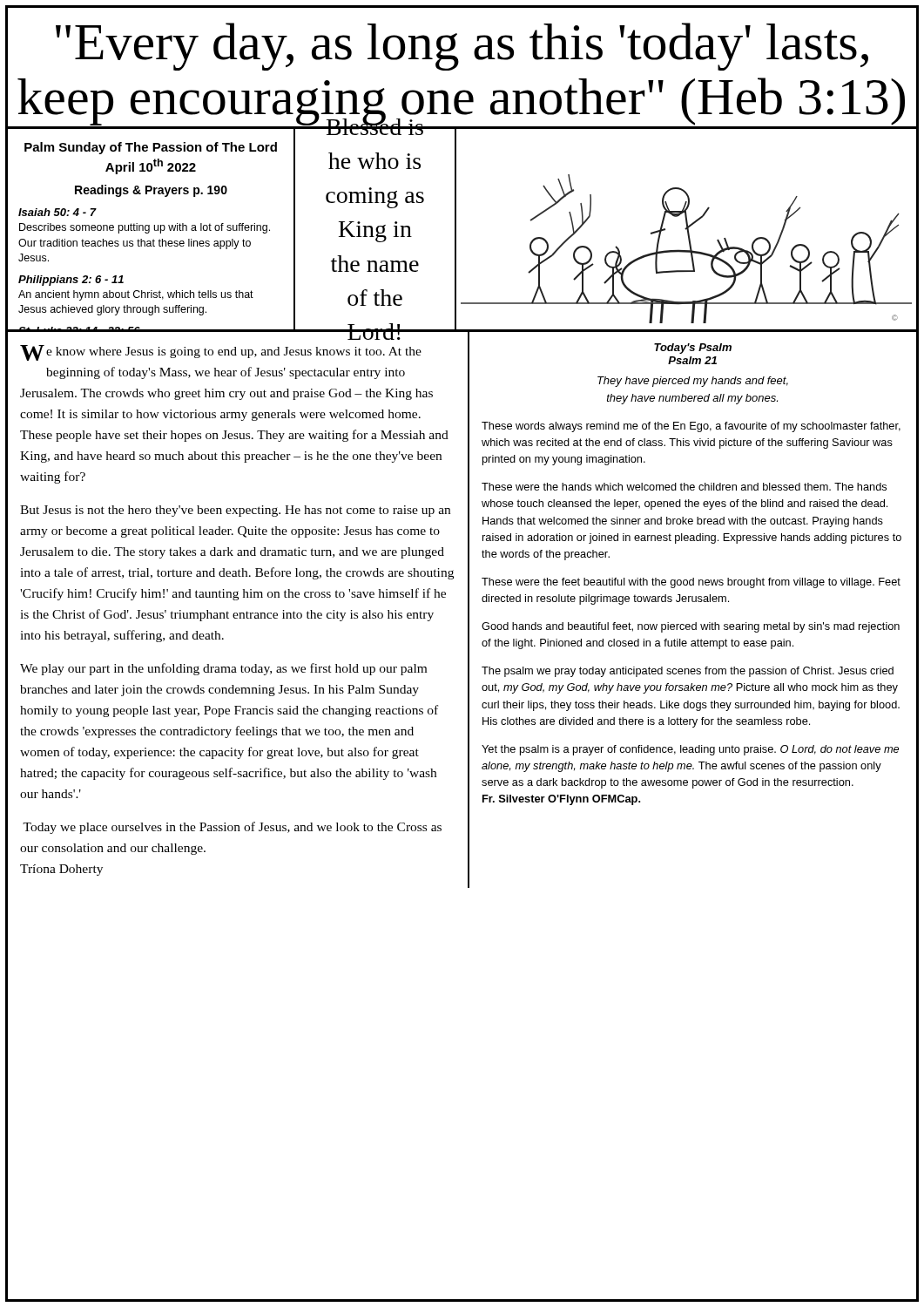Point to the block beginning "We play our part in the unfolding drama"
The height and width of the screenshot is (1307, 924).
coord(229,731)
